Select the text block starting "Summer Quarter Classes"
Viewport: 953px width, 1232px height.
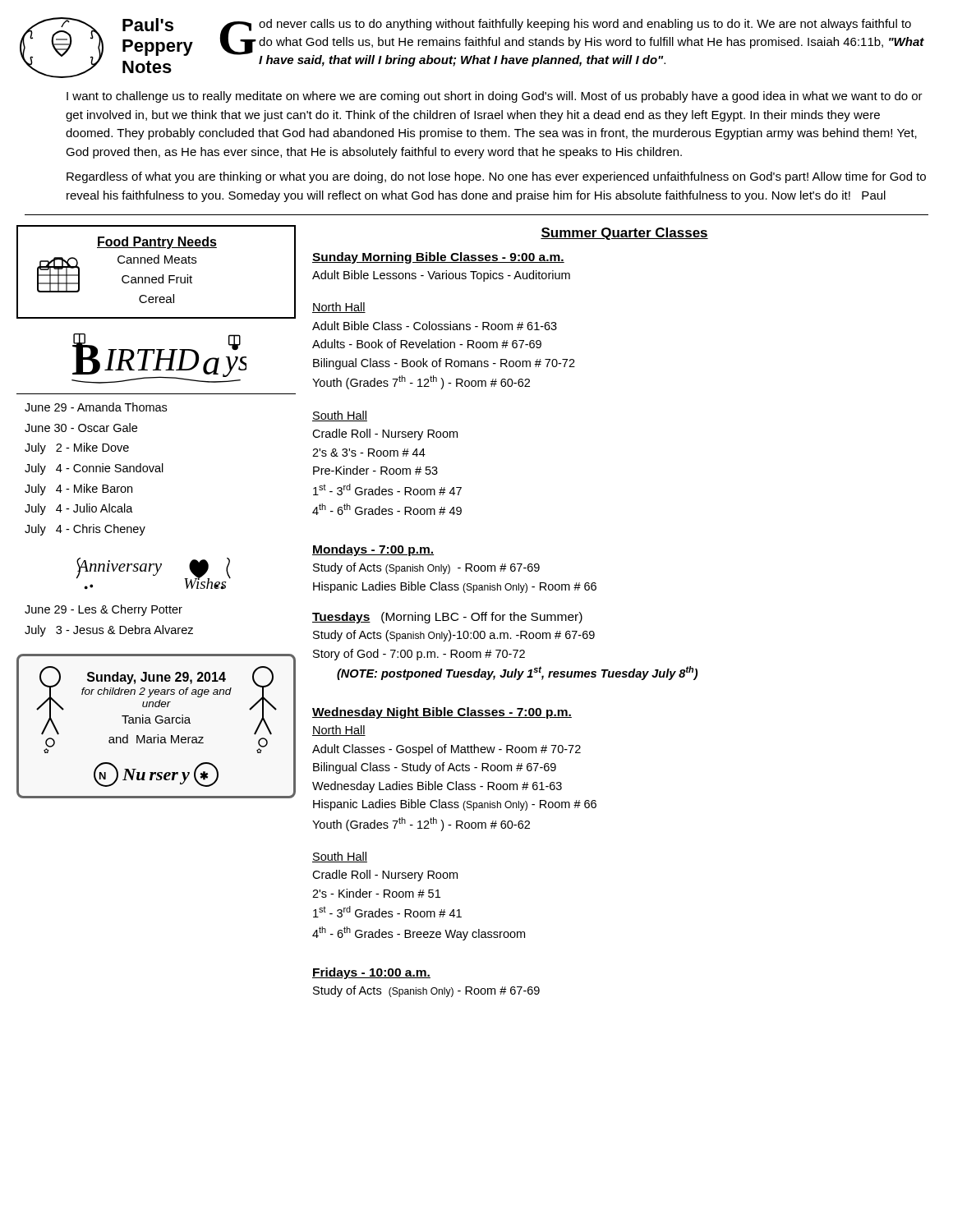(x=624, y=233)
